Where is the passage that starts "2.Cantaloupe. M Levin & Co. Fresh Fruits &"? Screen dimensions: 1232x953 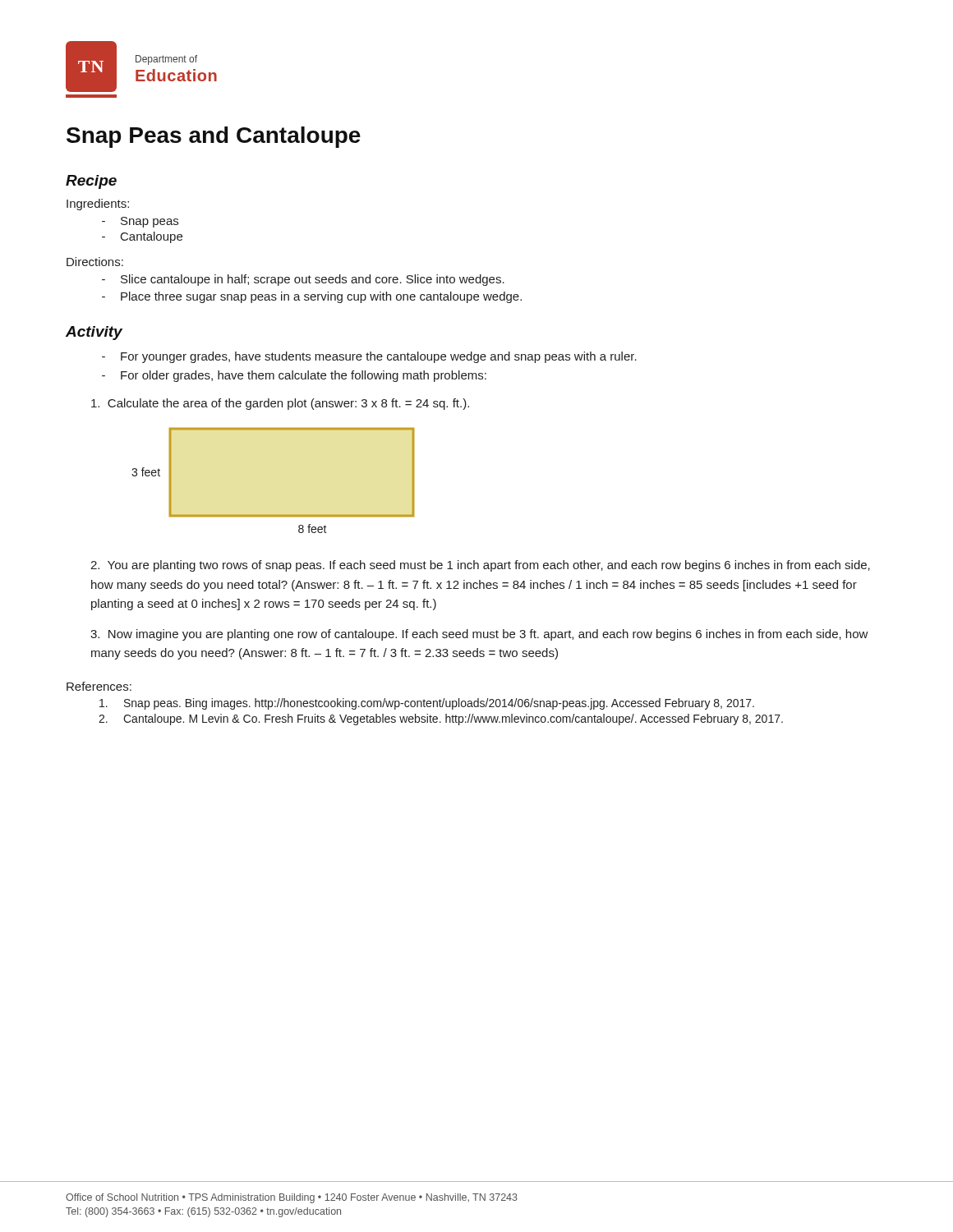(x=493, y=718)
